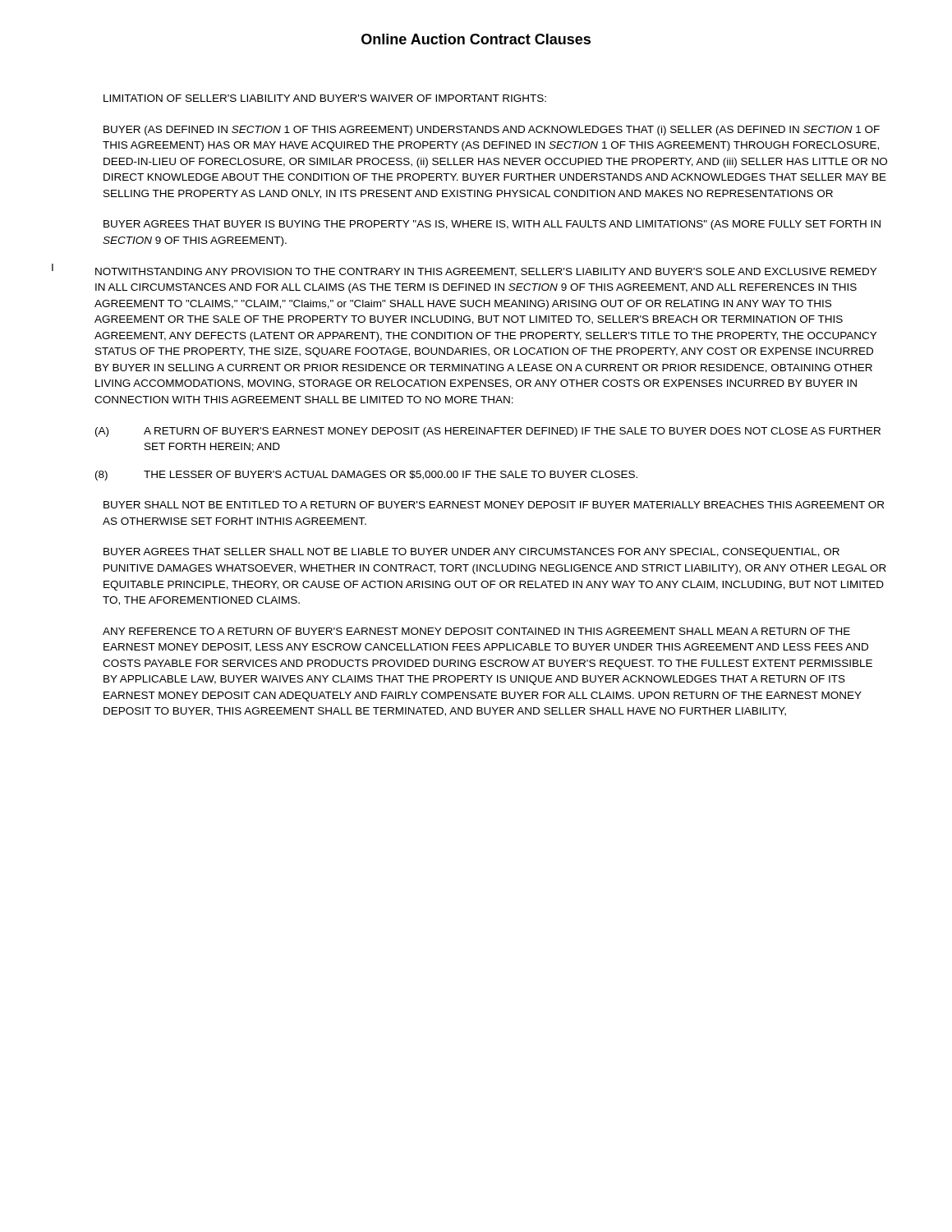This screenshot has height=1232, width=952.
Task: Click the passage that begins "BUYER SHALL NOT"
Action: pyautogui.click(x=494, y=513)
